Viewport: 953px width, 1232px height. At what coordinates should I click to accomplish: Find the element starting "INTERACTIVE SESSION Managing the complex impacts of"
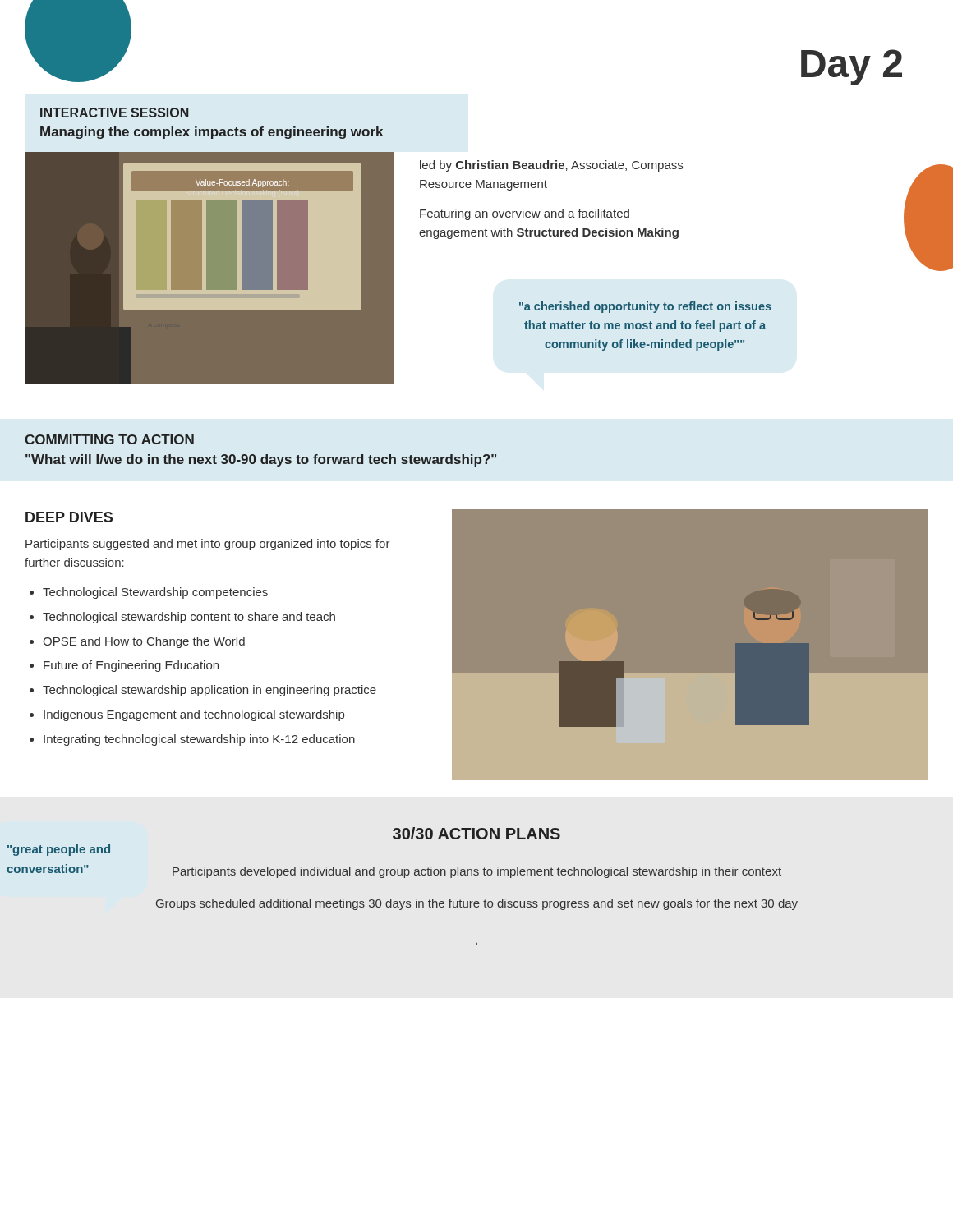[x=246, y=123]
